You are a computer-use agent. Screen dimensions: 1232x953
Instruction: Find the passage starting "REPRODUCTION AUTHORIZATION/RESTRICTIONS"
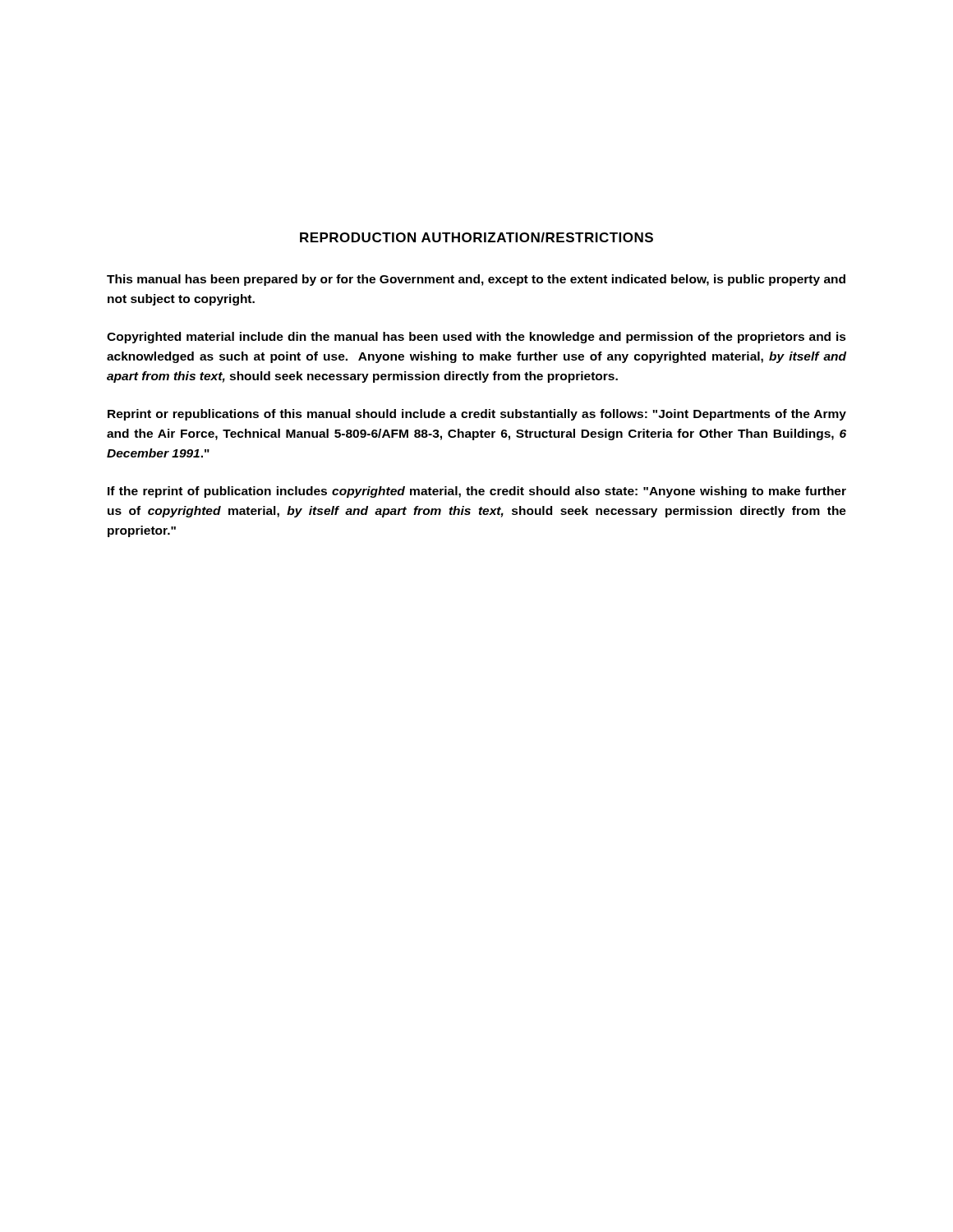coord(476,238)
